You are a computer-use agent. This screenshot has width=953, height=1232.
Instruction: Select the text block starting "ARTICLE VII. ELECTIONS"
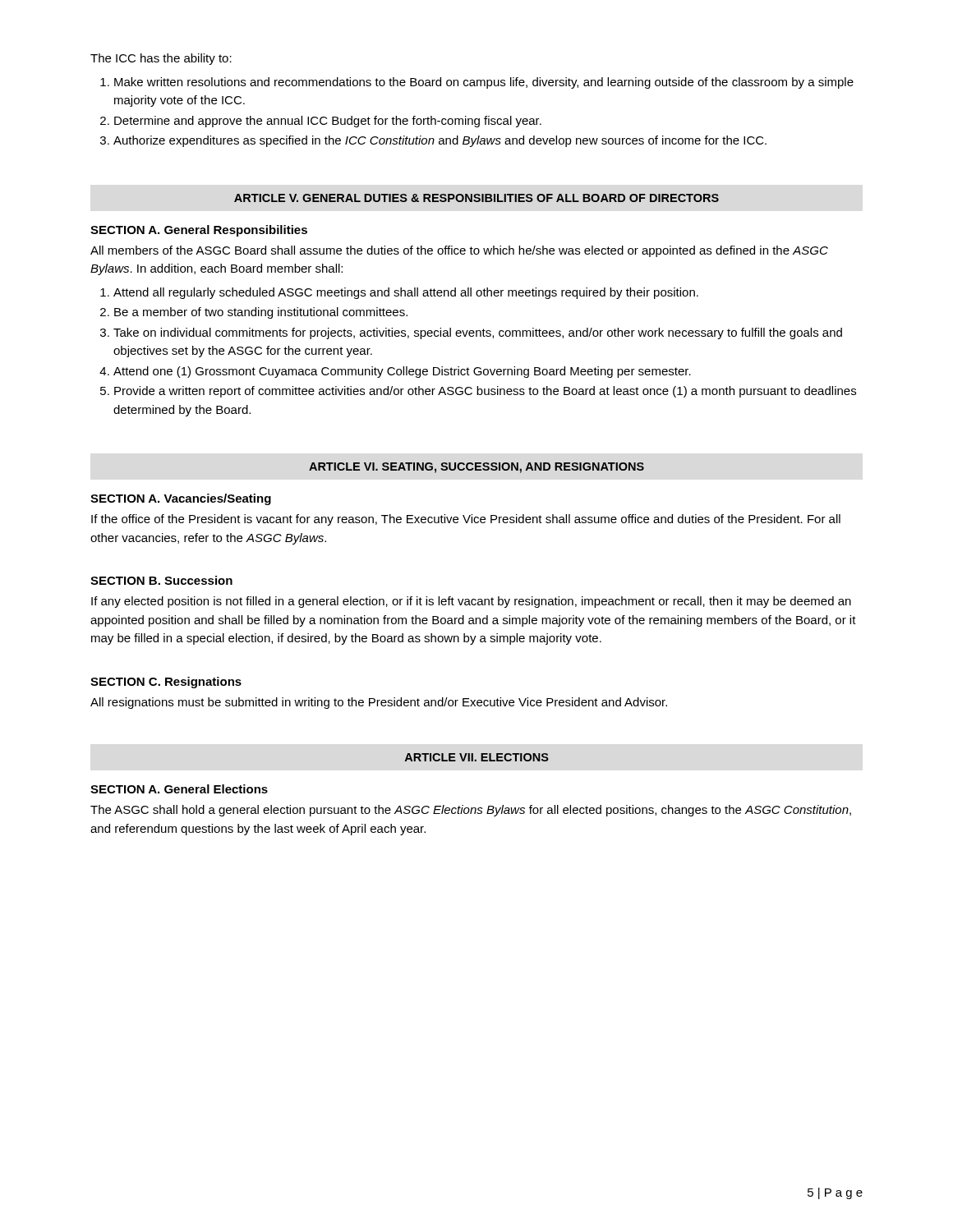[x=476, y=757]
